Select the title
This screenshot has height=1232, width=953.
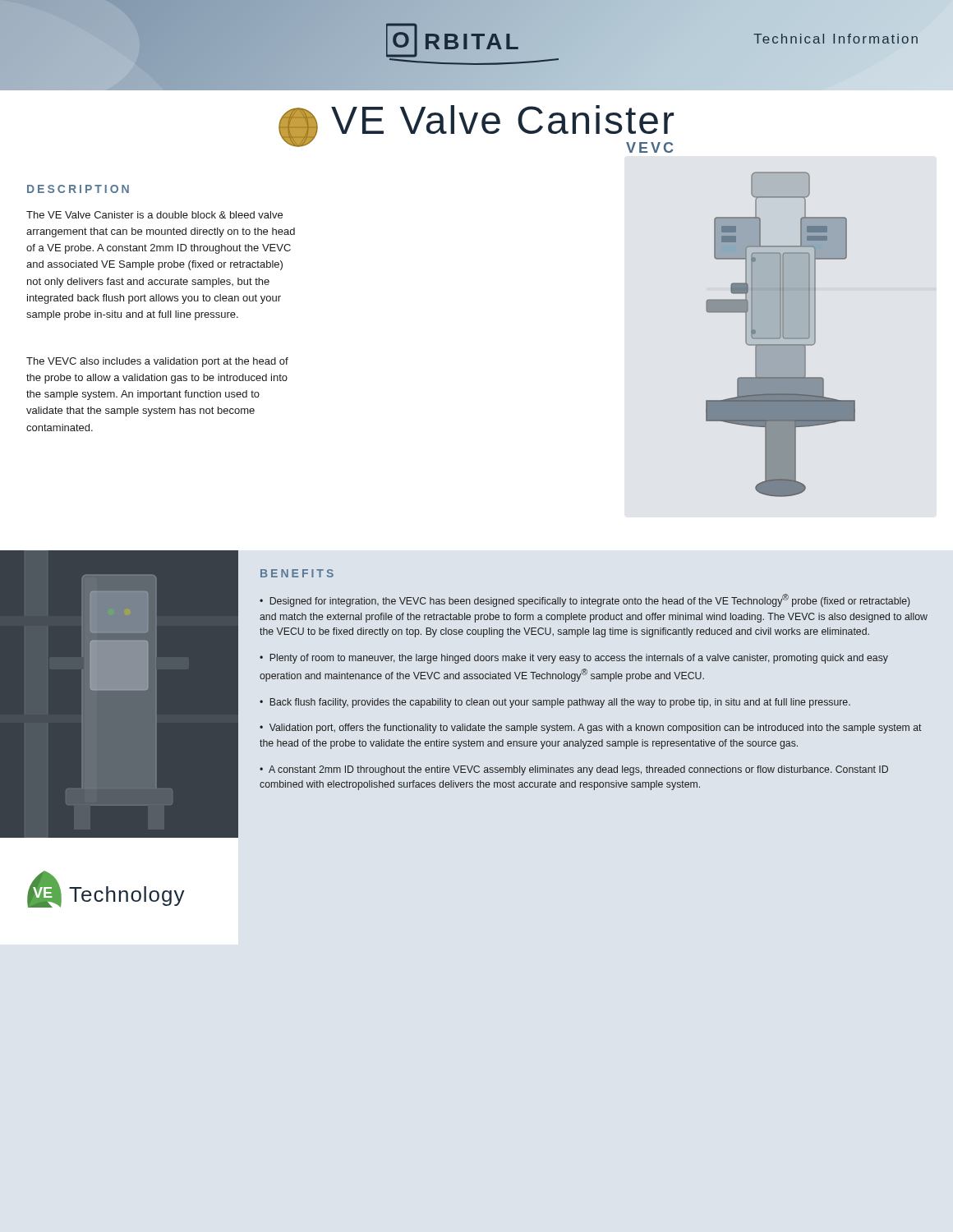[476, 127]
